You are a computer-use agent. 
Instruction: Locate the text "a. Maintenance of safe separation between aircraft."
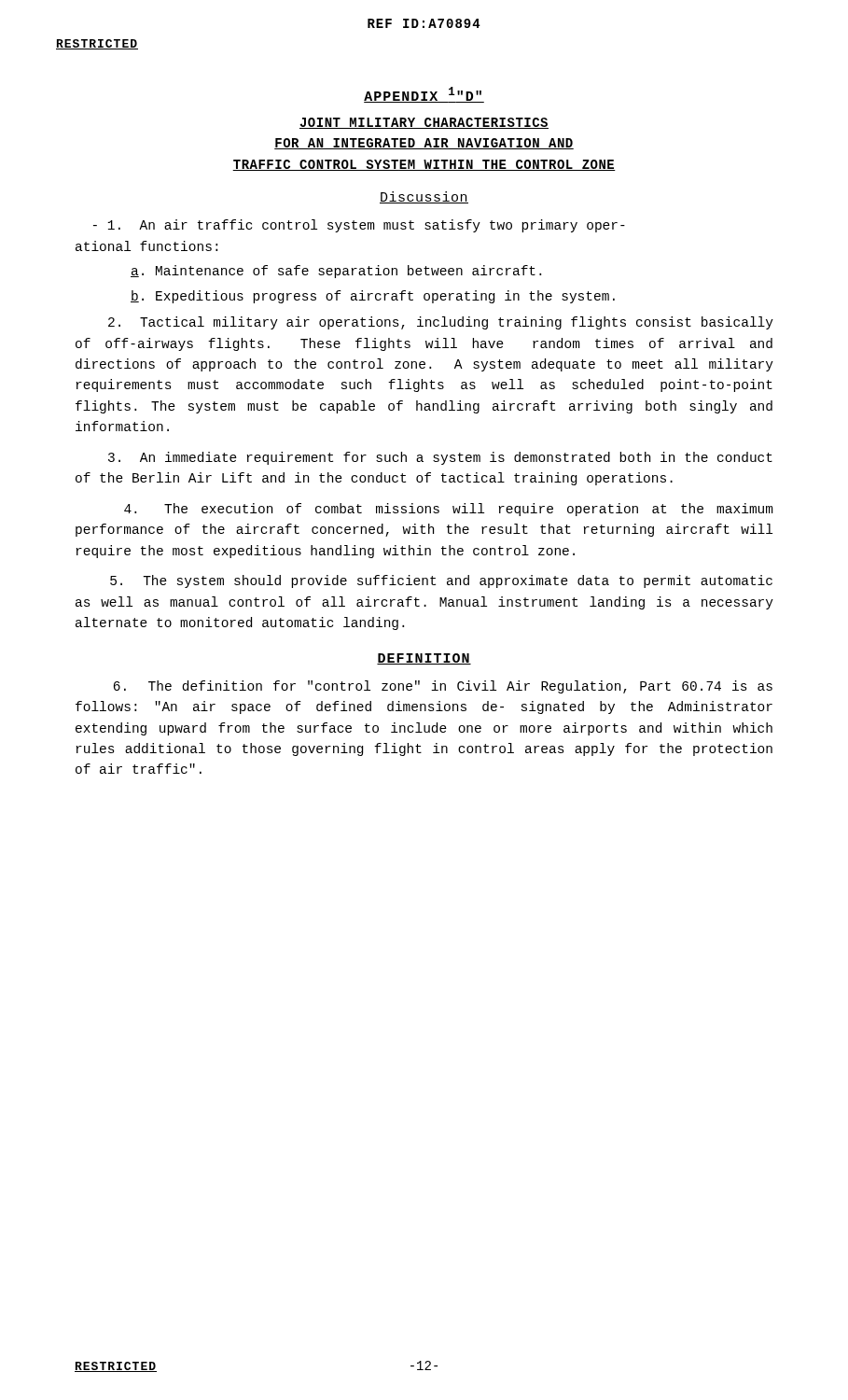[x=338, y=272]
